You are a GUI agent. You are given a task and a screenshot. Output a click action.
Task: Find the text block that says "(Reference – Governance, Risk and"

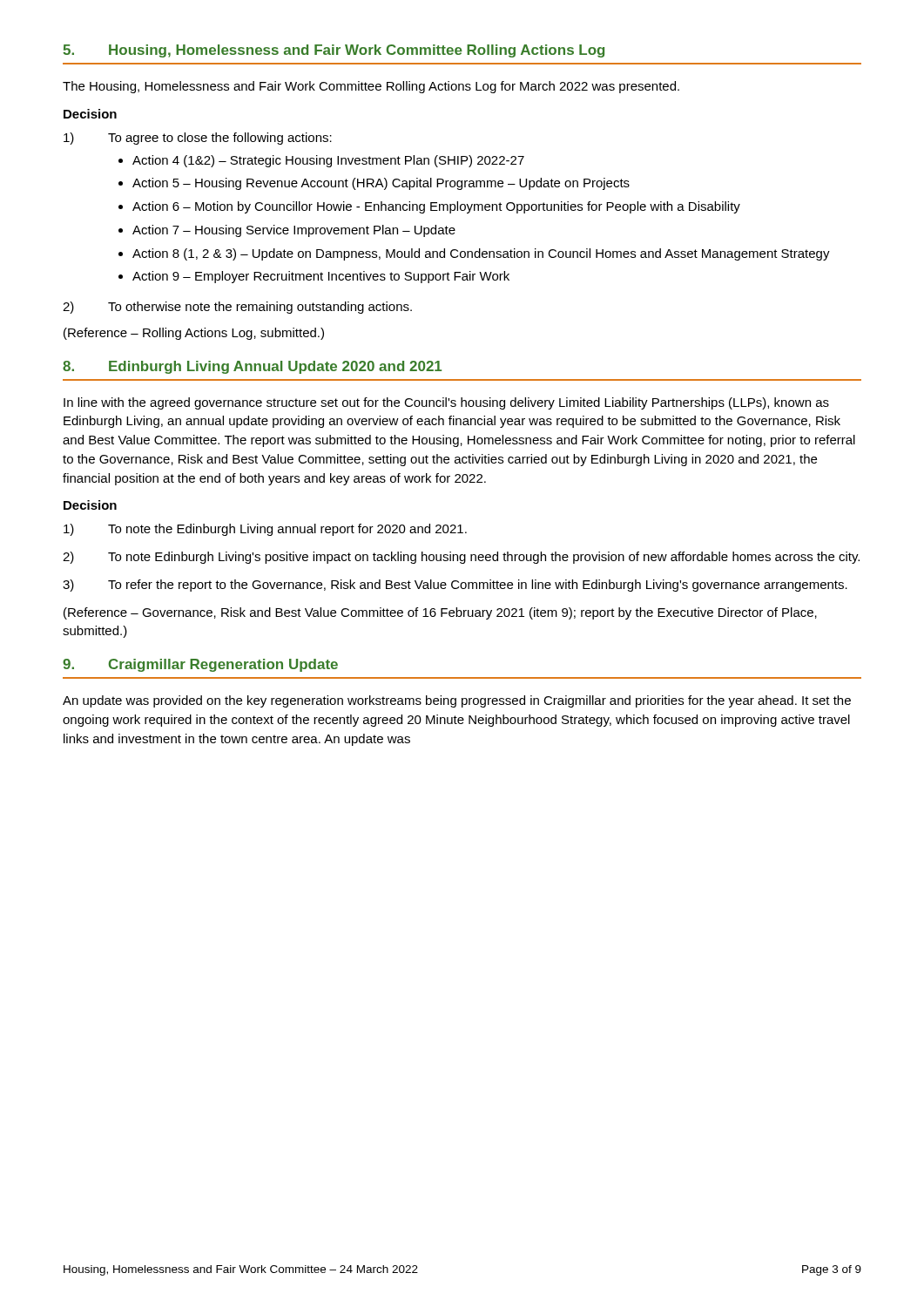coord(440,621)
